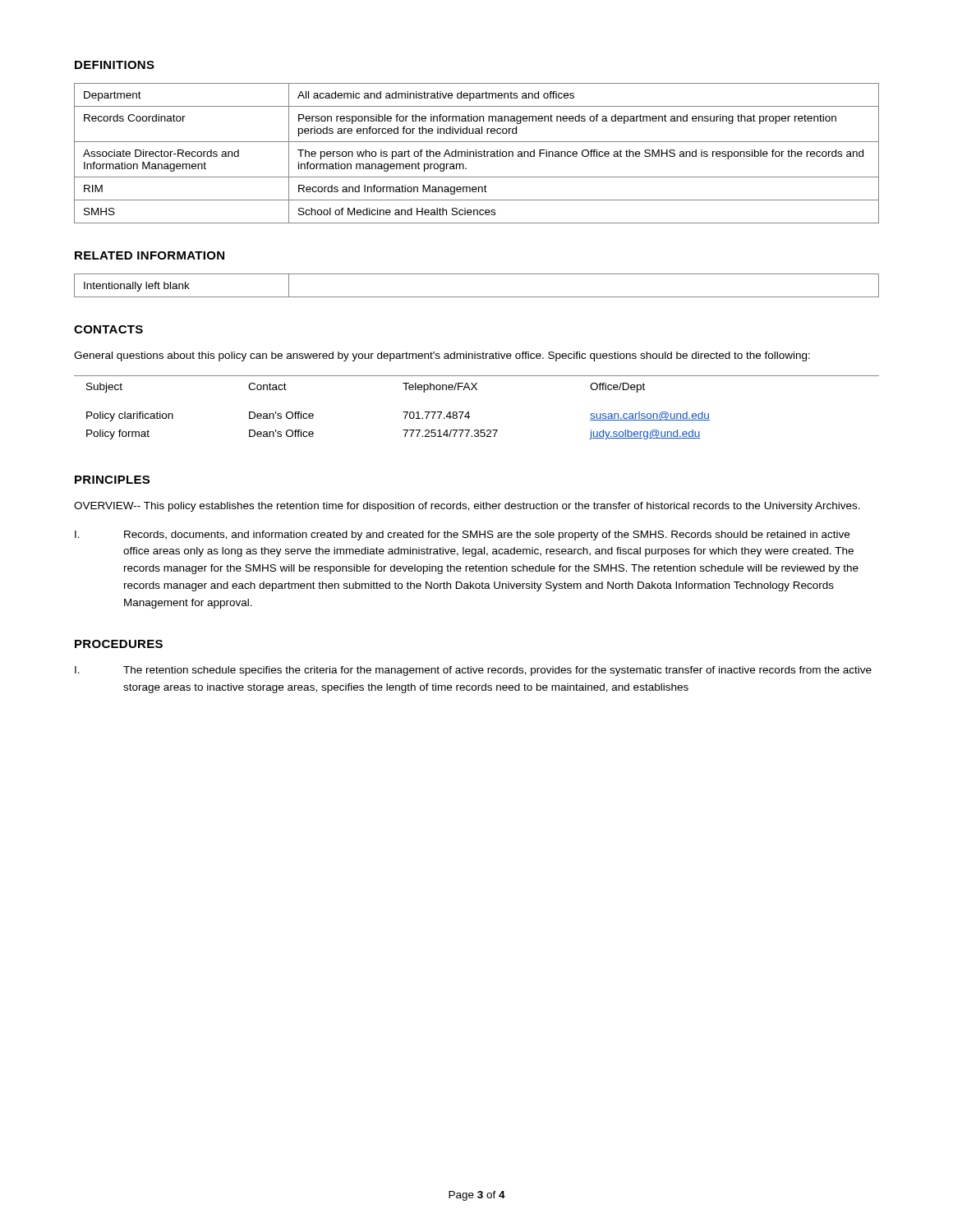Find the block on this page that starts "I. Records, documents, and"

[476, 569]
